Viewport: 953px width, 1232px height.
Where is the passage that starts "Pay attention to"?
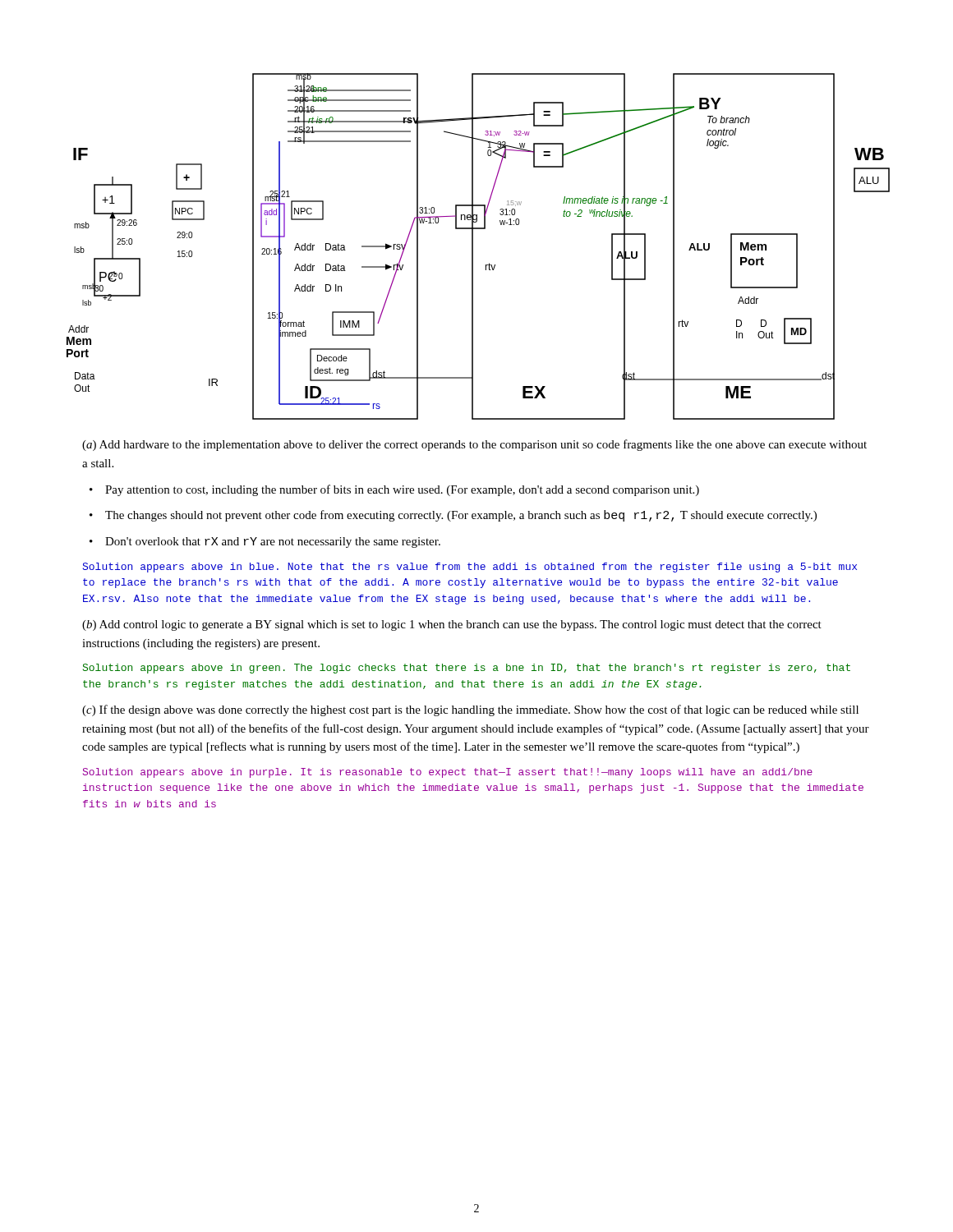[x=402, y=490]
